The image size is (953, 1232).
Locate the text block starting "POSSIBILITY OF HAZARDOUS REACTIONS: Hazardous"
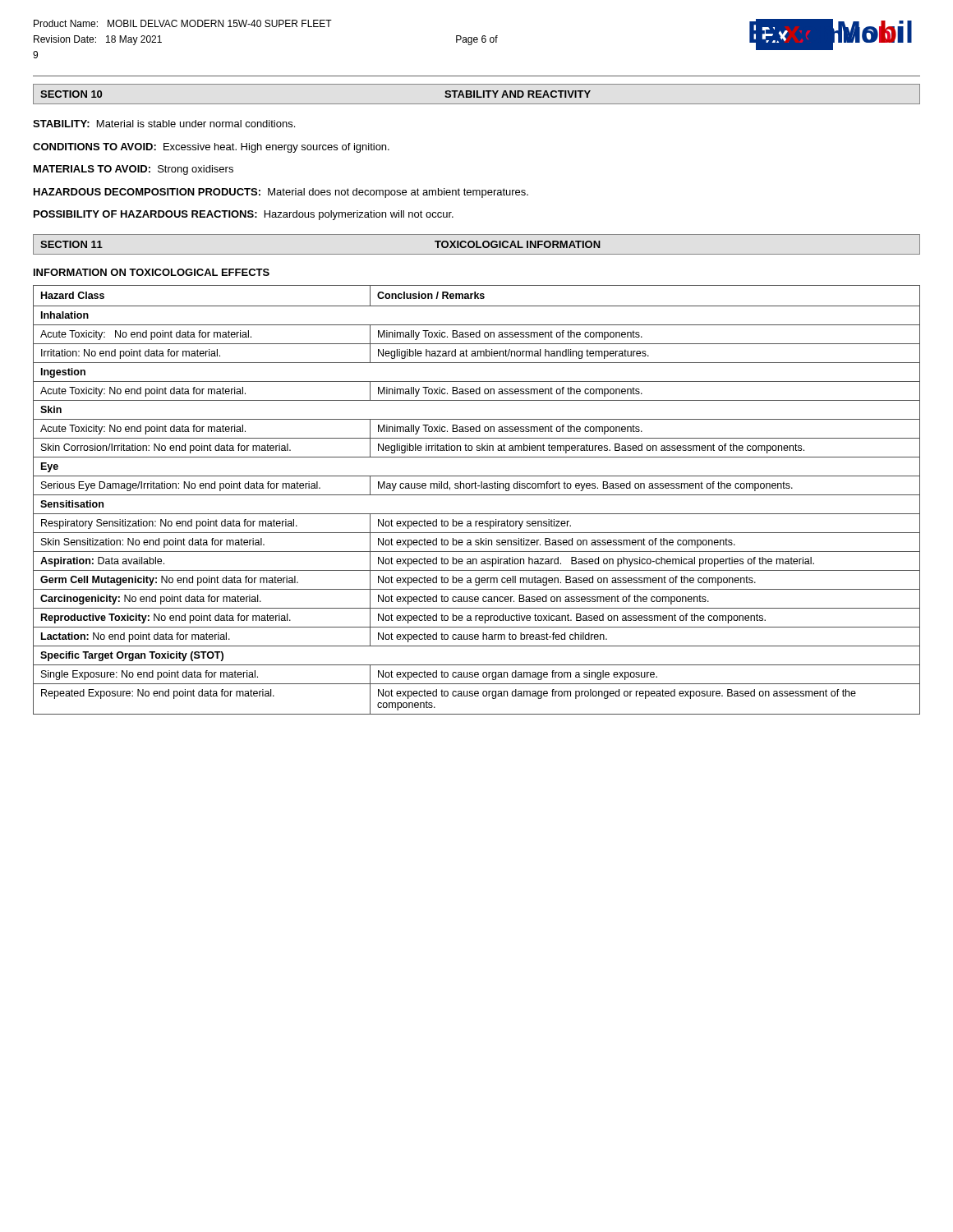pyautogui.click(x=243, y=214)
